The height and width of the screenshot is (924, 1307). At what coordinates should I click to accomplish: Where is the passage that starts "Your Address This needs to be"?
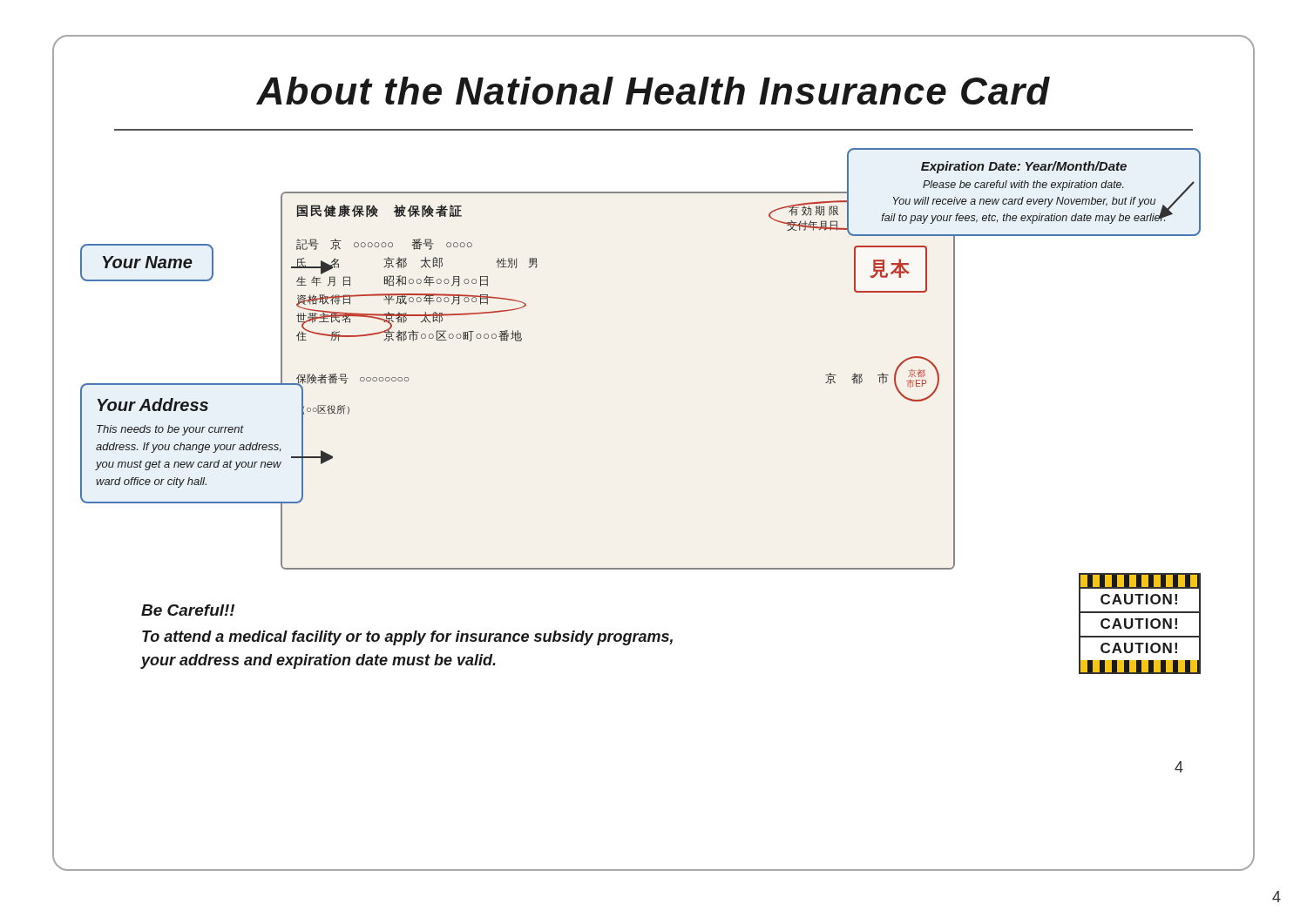point(192,443)
